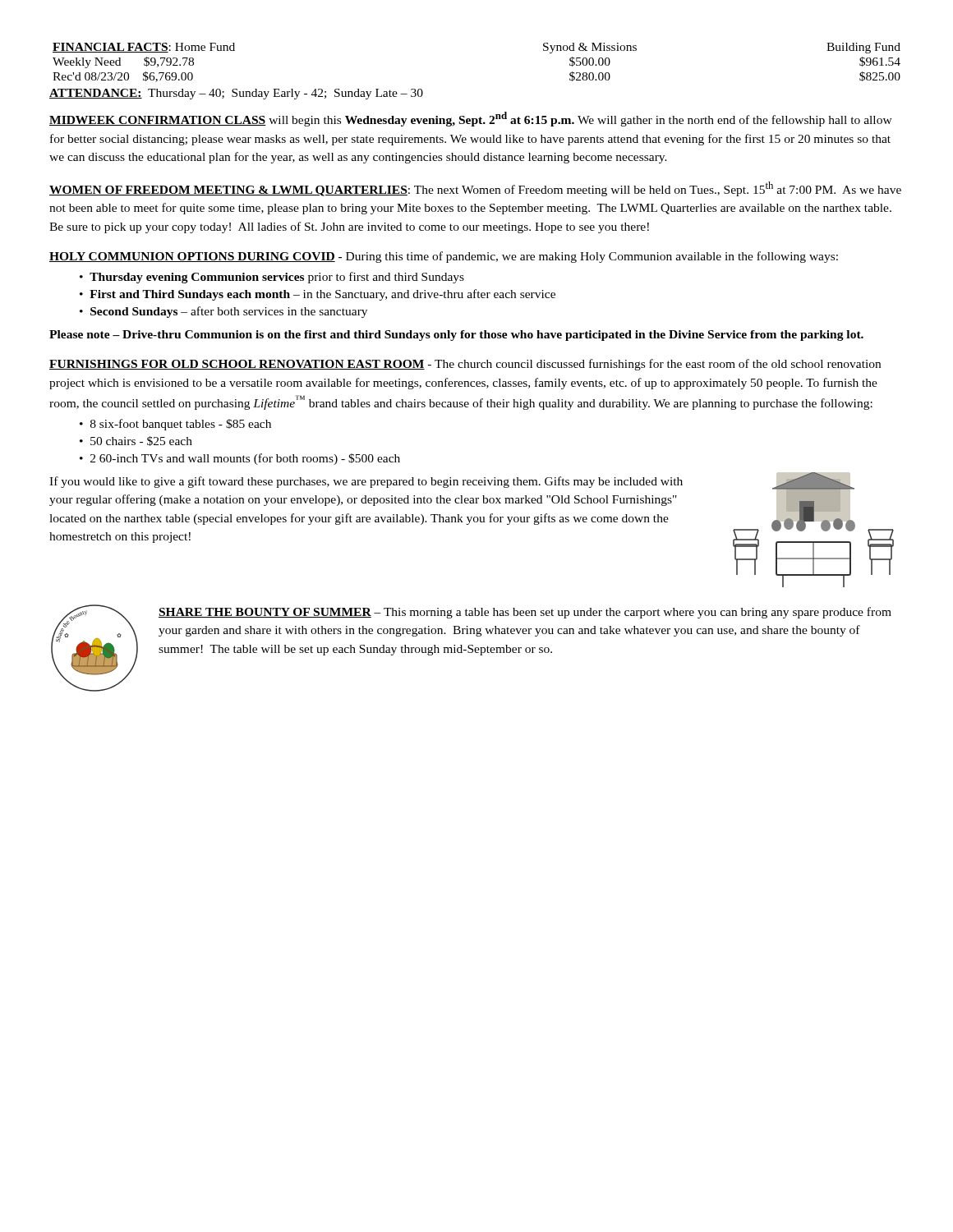Screen dimensions: 1232x953
Task: Locate the passage starting "If you would like"
Action: [x=366, y=508]
